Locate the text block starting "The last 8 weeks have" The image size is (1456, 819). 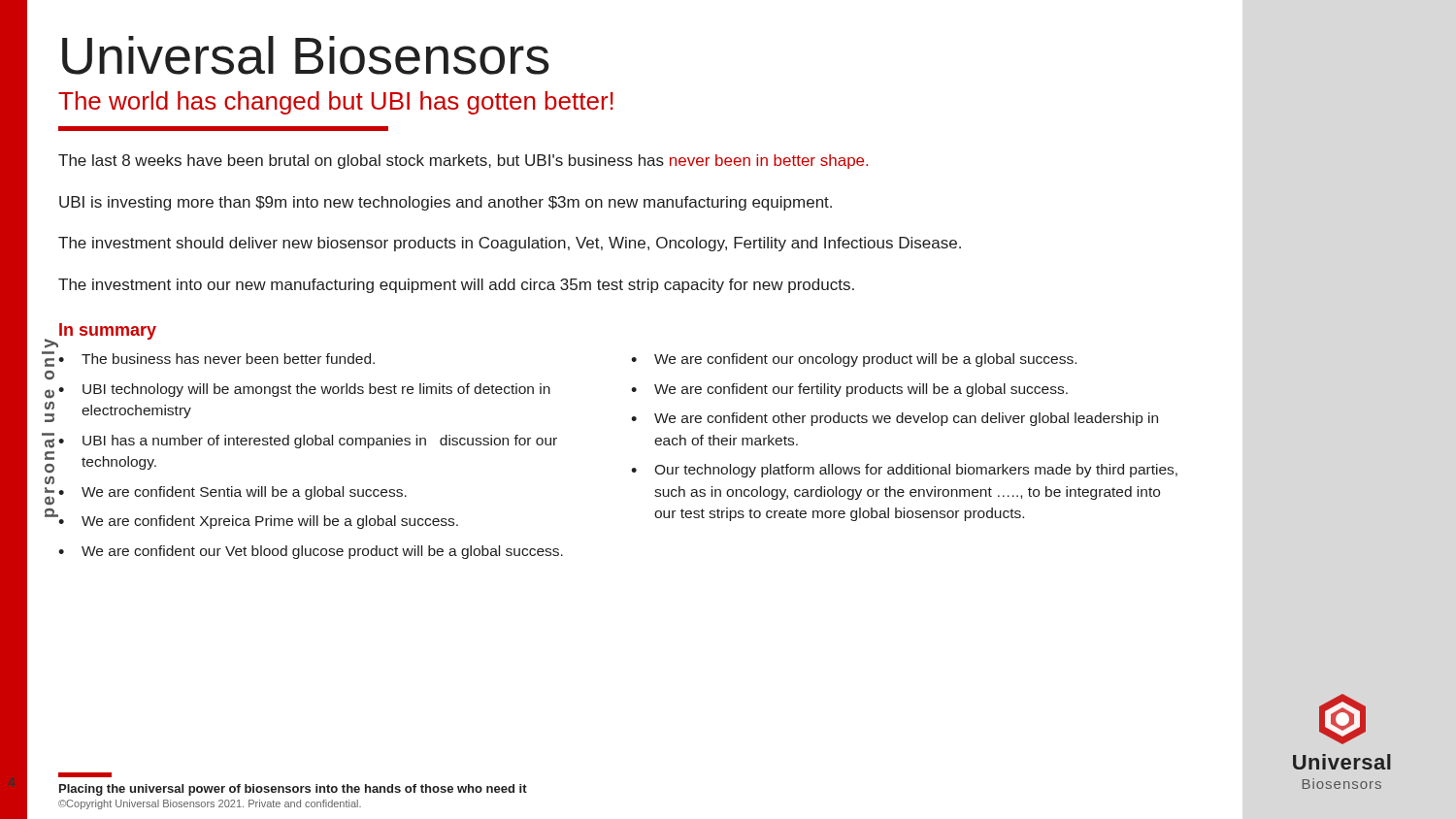point(641,161)
